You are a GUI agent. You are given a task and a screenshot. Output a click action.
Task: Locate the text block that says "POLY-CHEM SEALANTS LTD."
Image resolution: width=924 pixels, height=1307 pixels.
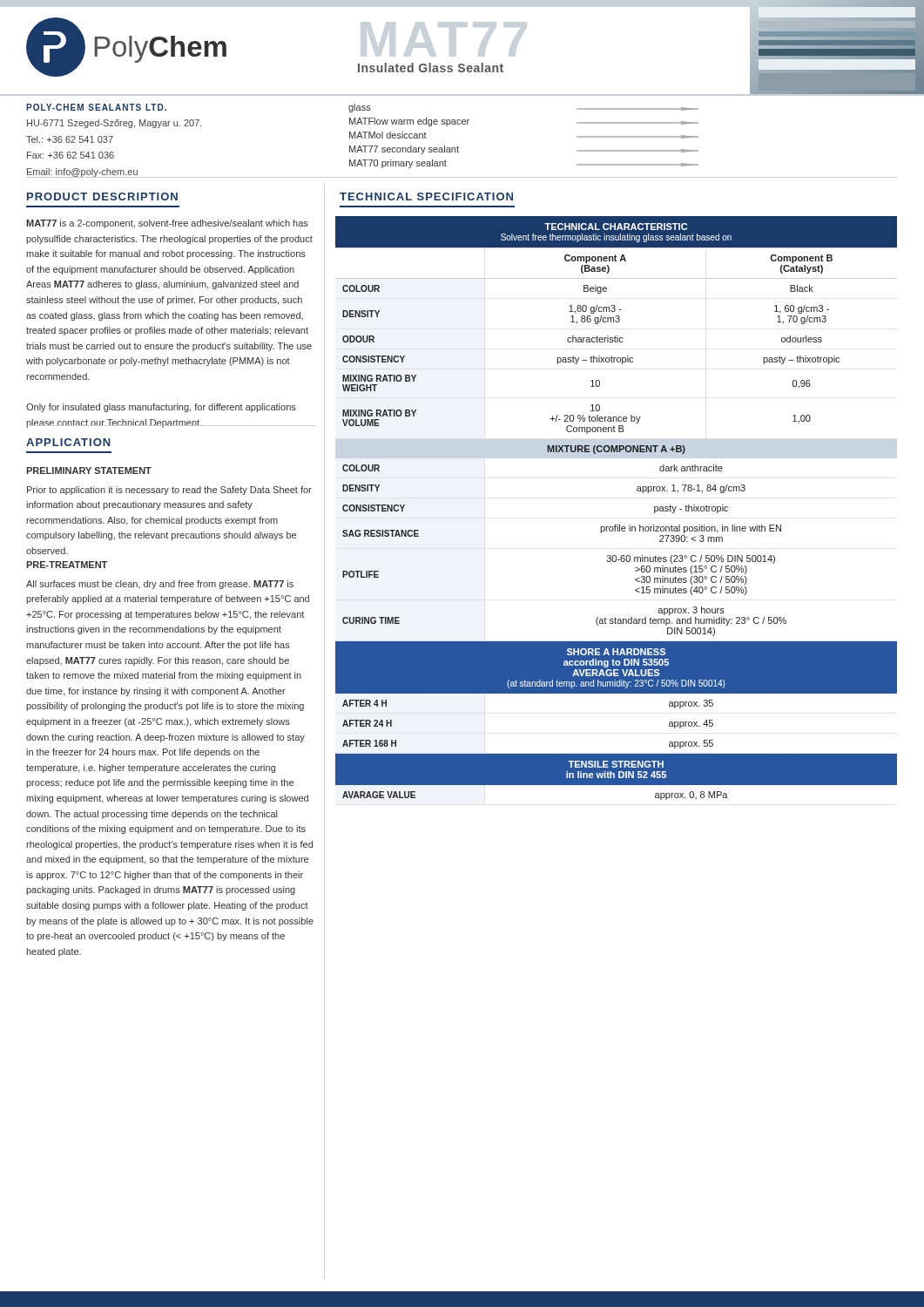[x=96, y=107]
